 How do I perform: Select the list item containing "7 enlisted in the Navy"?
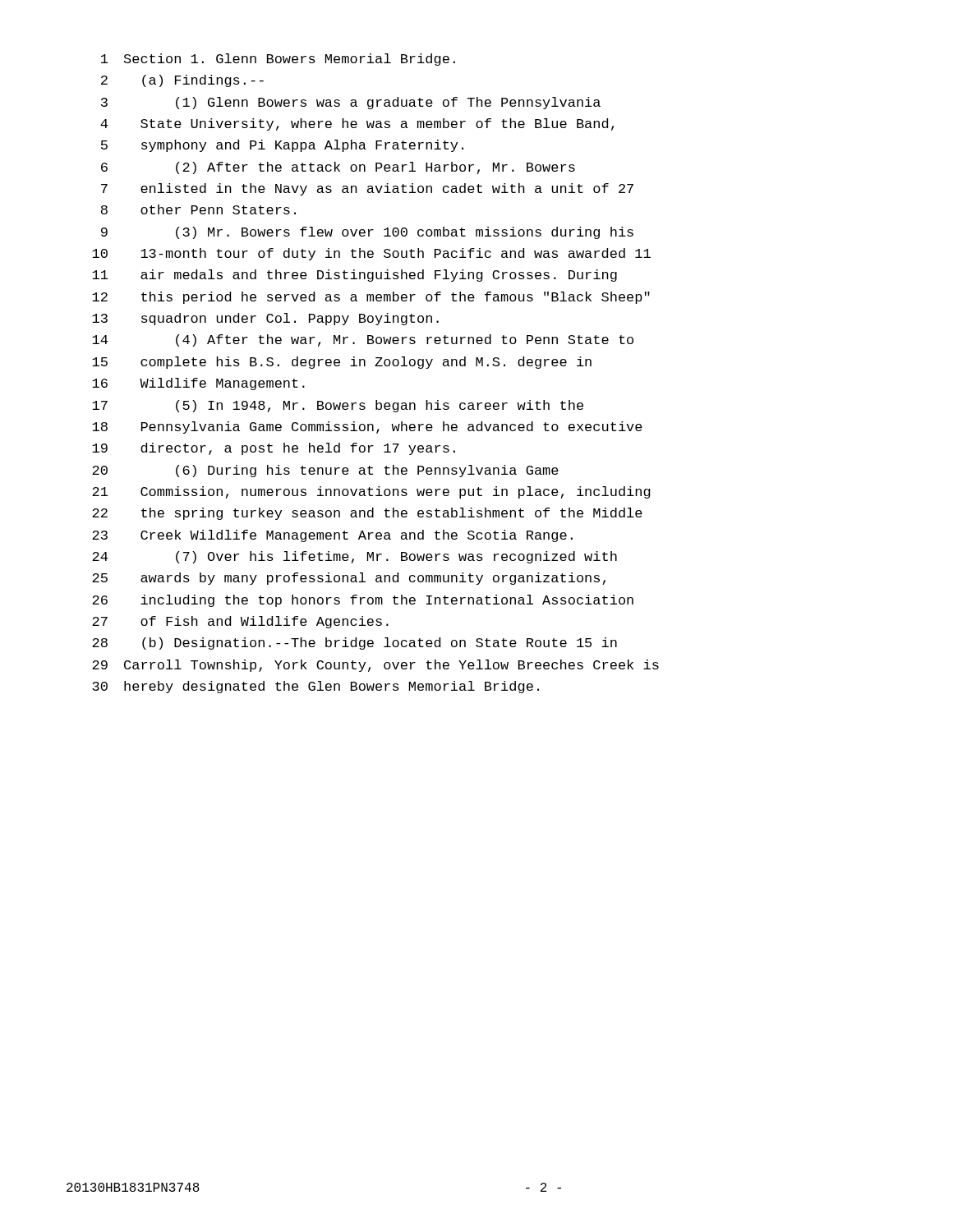point(476,190)
